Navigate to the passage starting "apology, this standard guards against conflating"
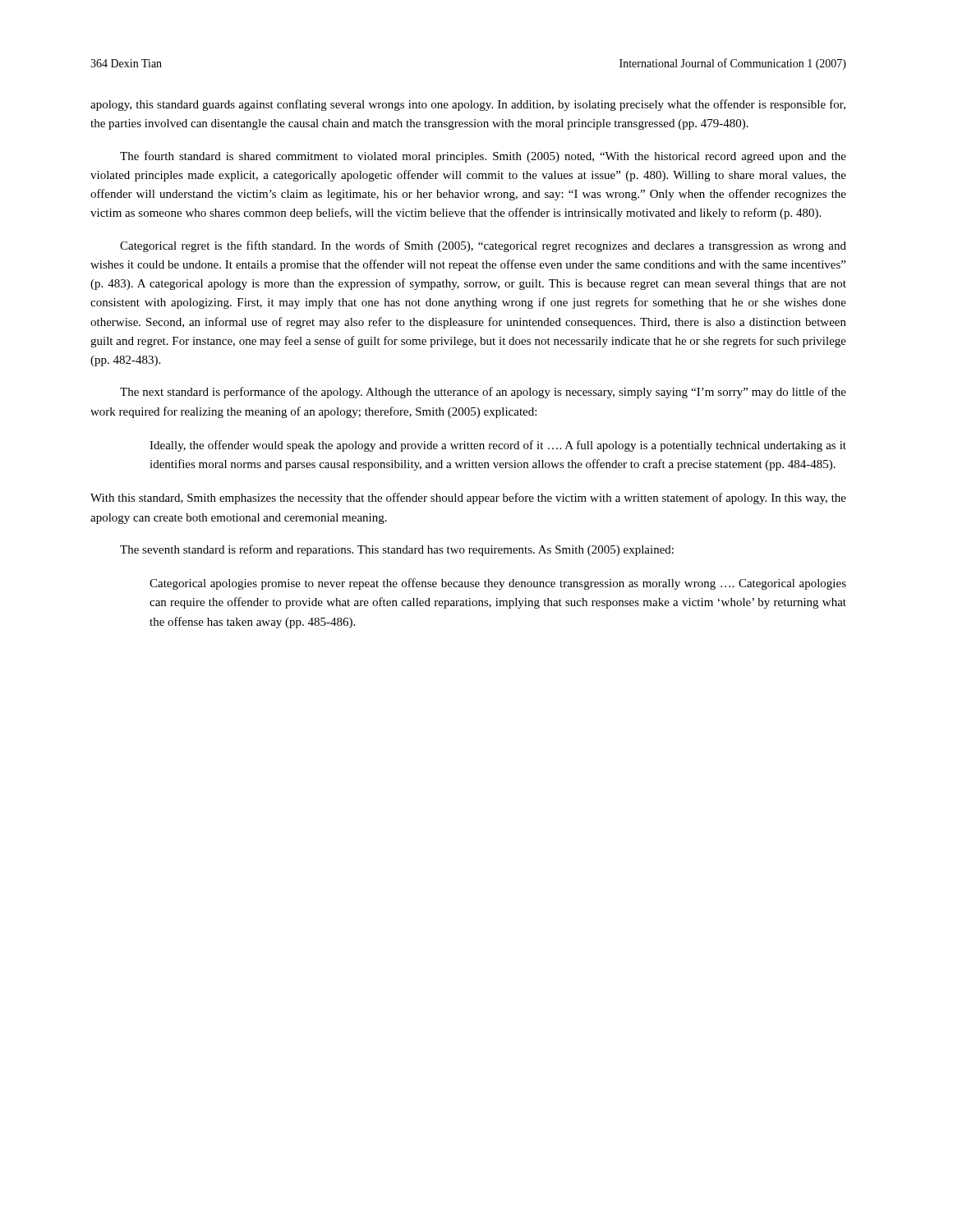The image size is (953, 1232). [468, 114]
